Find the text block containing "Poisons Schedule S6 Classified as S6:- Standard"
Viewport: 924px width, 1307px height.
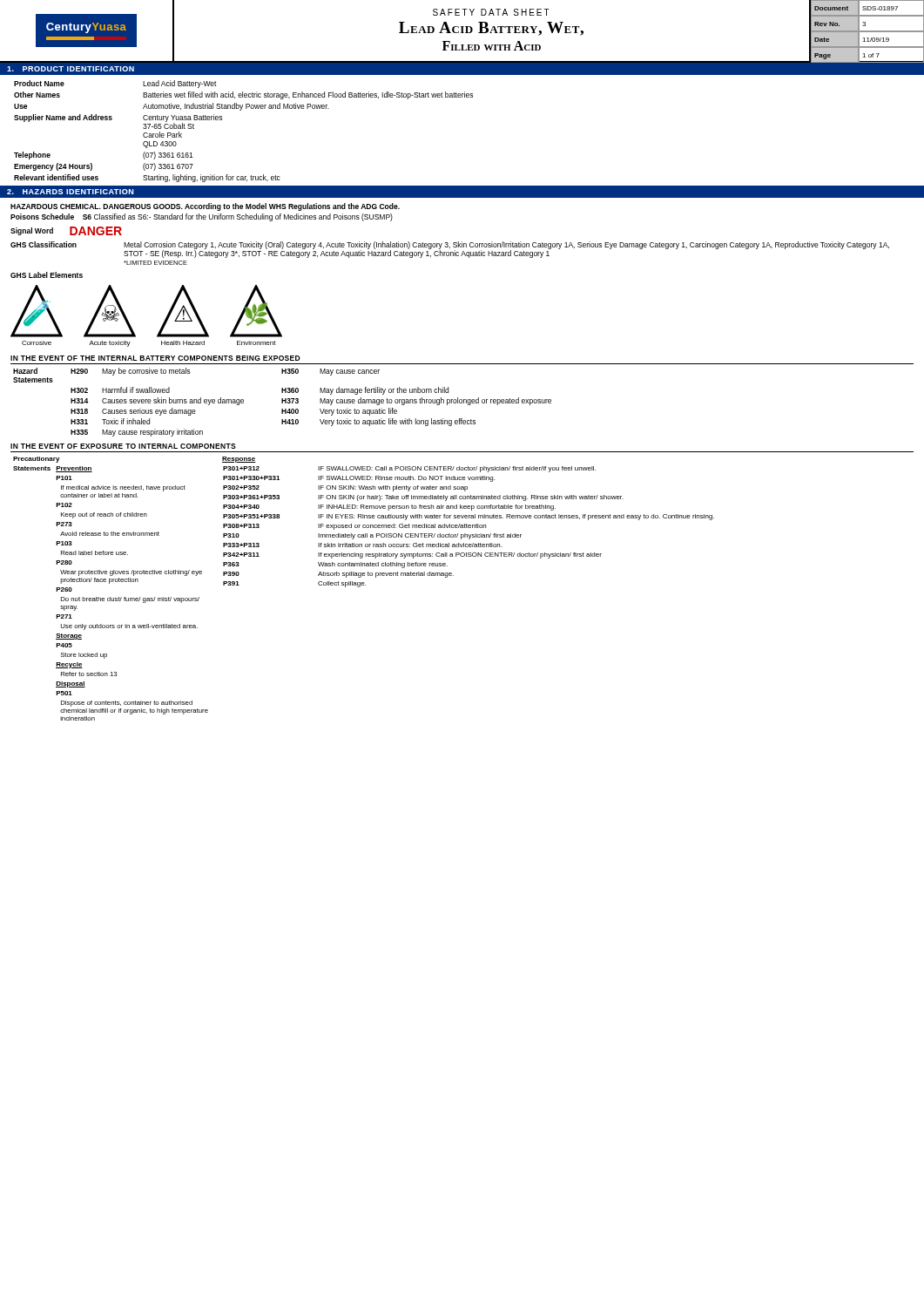[x=202, y=217]
